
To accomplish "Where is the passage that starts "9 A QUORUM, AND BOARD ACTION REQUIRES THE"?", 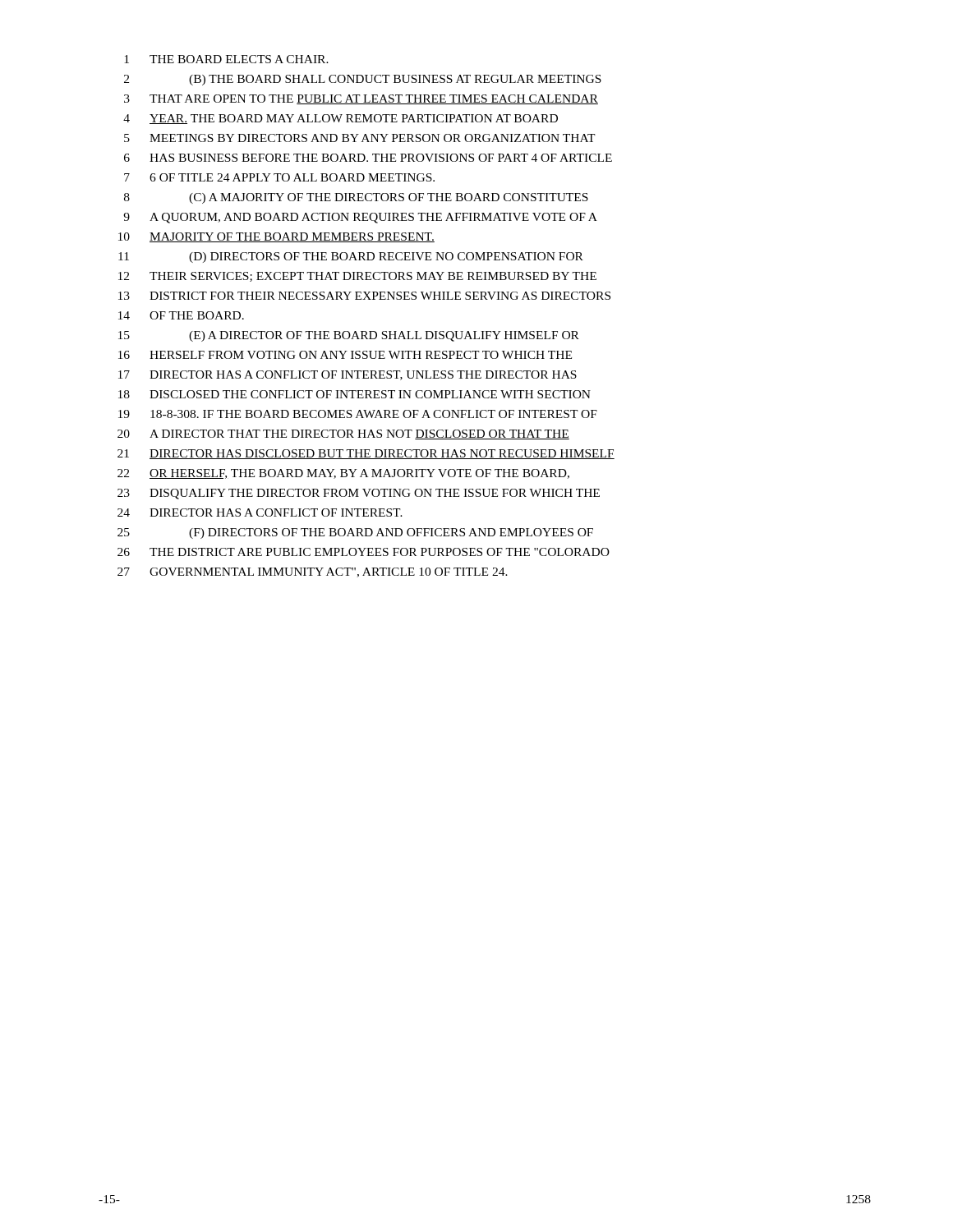I will [485, 217].
